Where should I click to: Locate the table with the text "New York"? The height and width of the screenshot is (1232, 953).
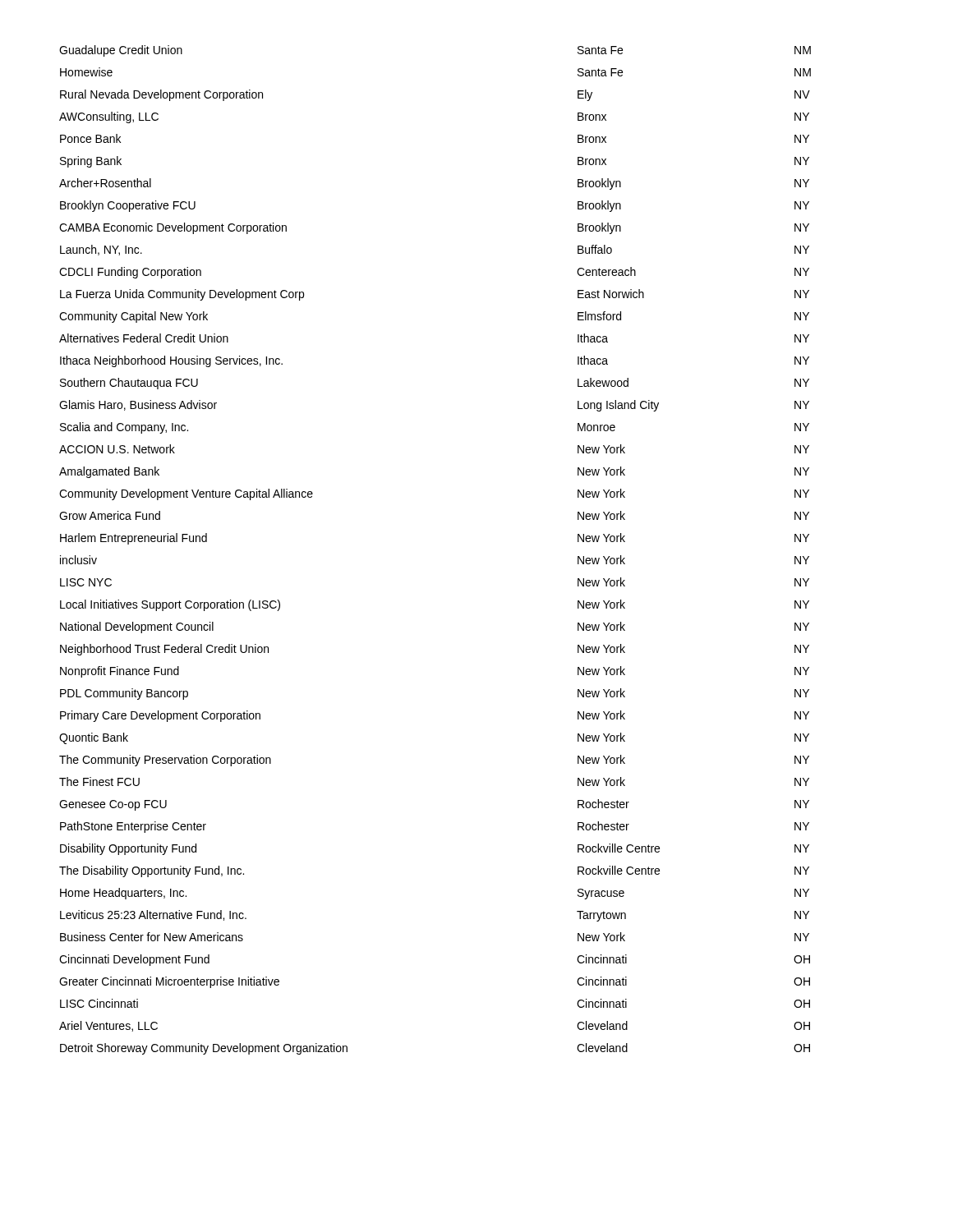(x=476, y=549)
